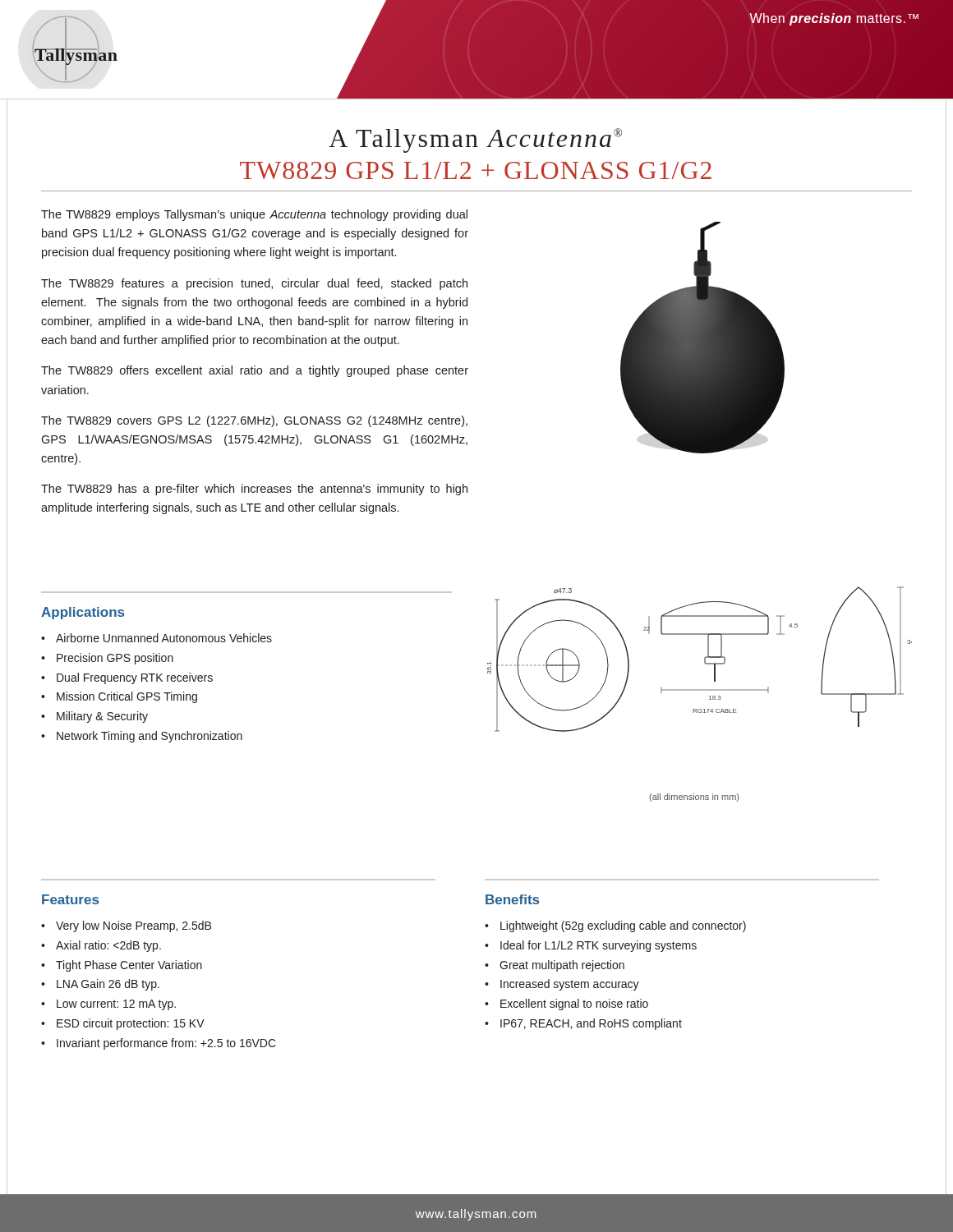
Task: Locate the list item that reads "Great multipath rejection"
Action: coord(562,965)
